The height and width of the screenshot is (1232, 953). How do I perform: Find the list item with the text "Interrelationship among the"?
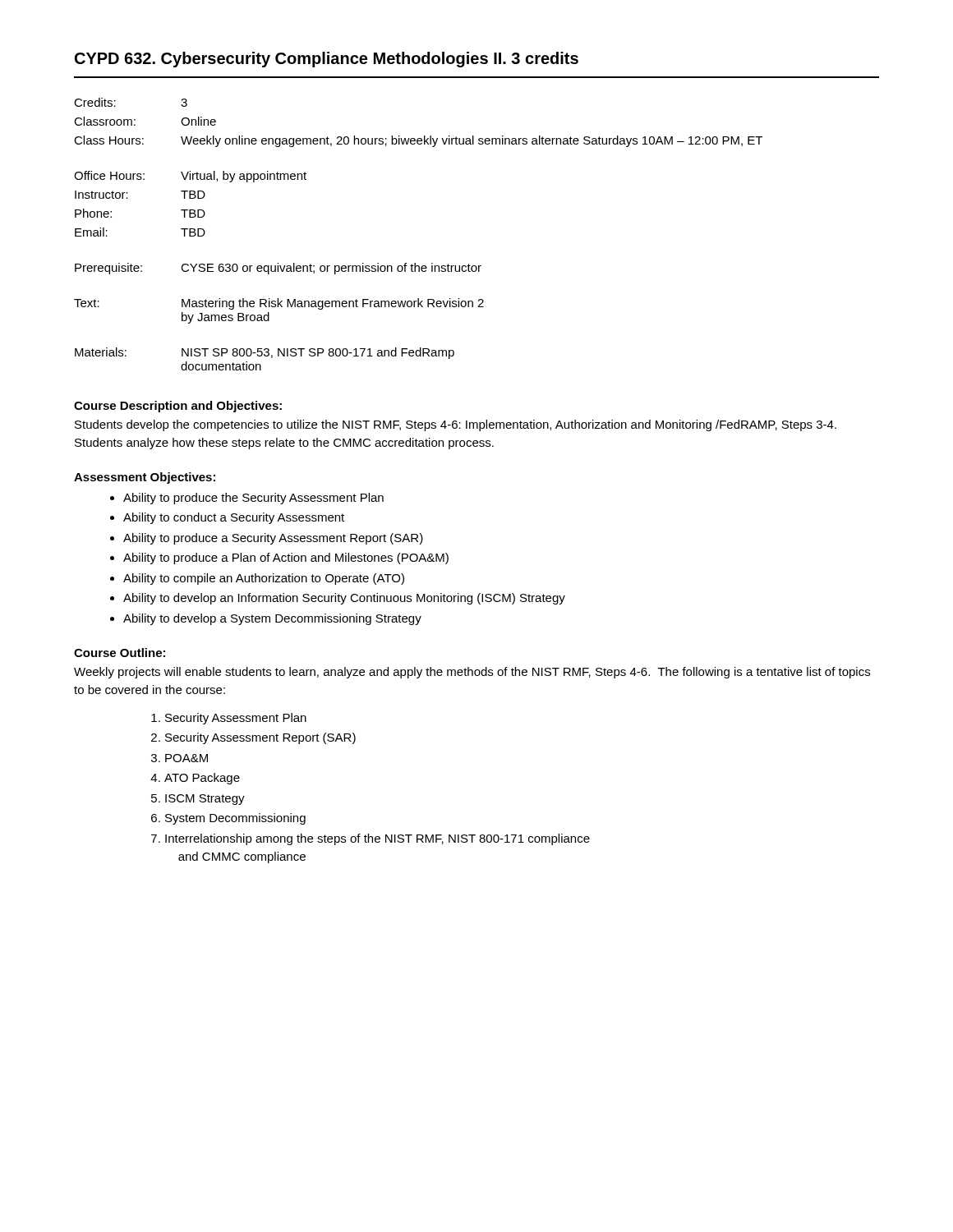pyautogui.click(x=377, y=847)
